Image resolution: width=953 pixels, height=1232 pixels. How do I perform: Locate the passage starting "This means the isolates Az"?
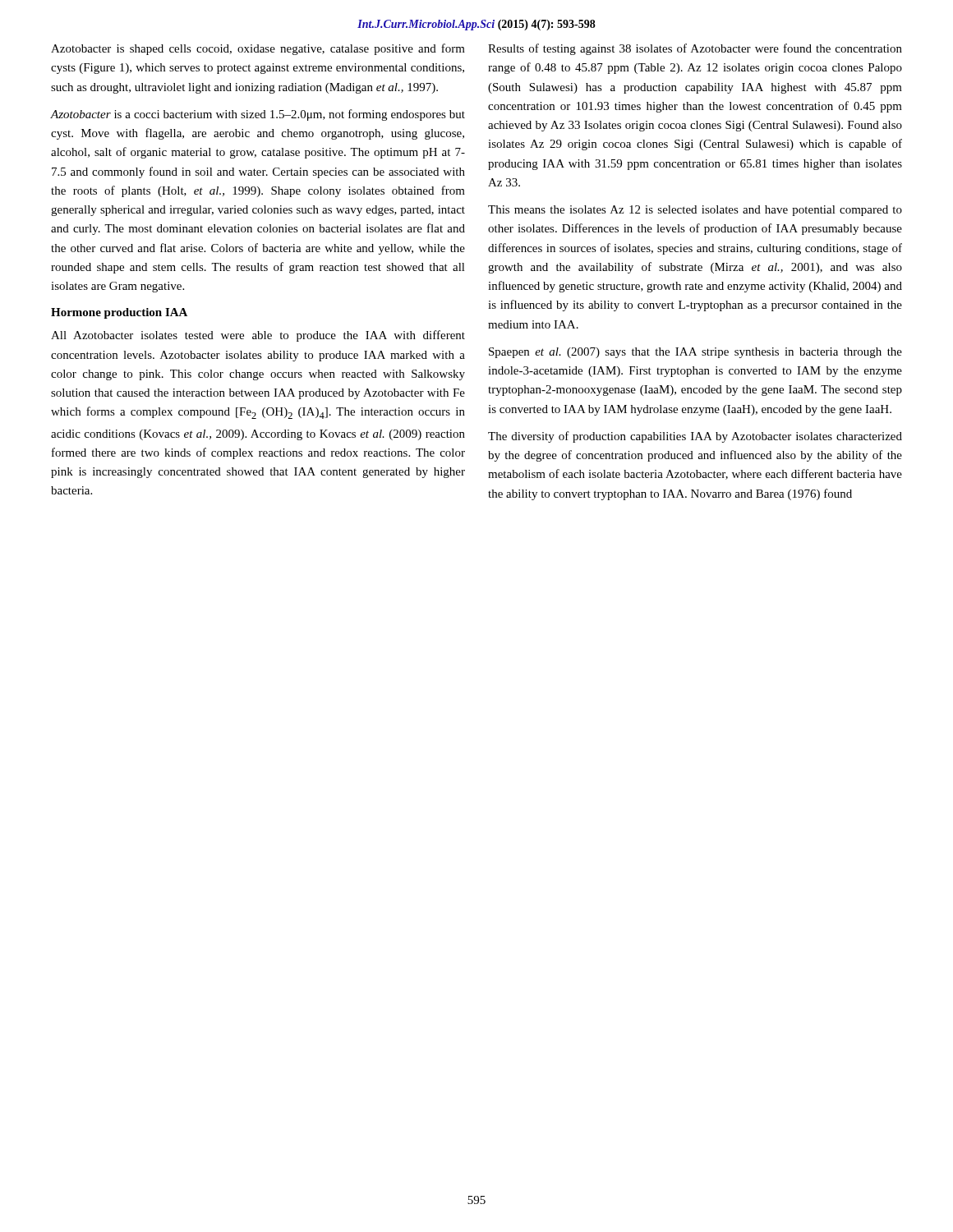pyautogui.click(x=695, y=267)
